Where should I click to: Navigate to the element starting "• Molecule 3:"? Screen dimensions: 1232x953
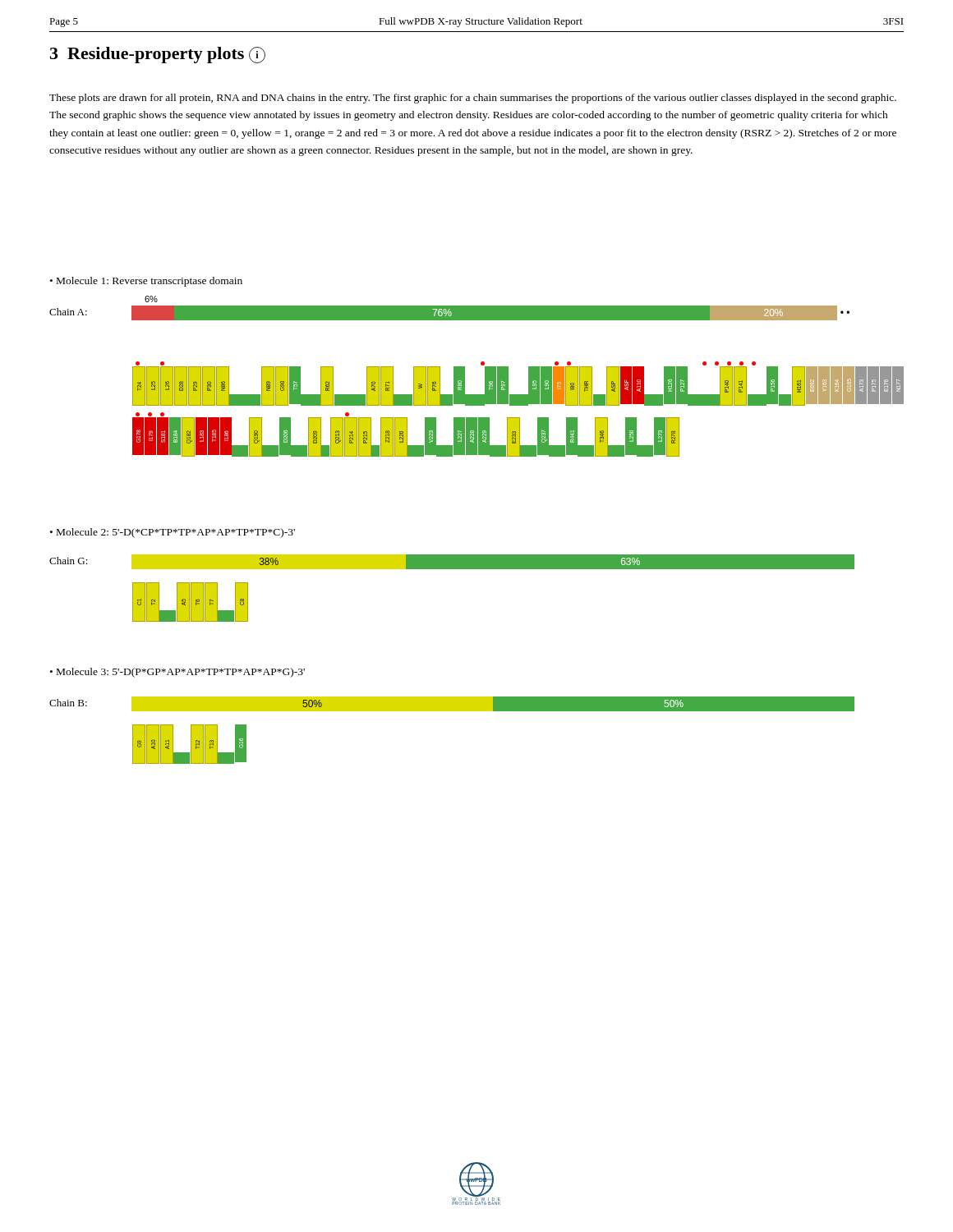[177, 671]
